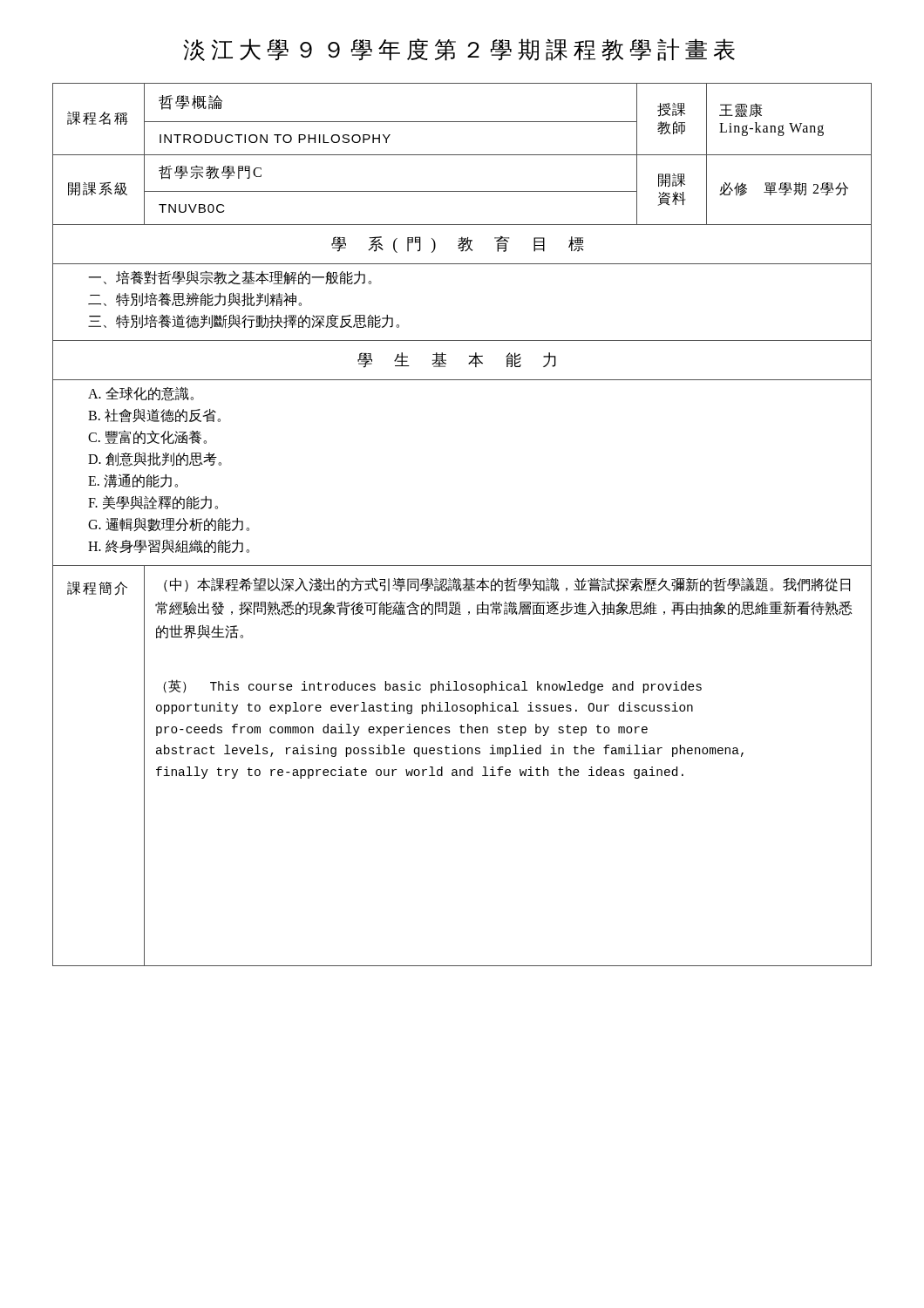Locate the list item that reads "H. 終身學習與組織的能力。"
Viewport: 924px width, 1308px height.
173,546
